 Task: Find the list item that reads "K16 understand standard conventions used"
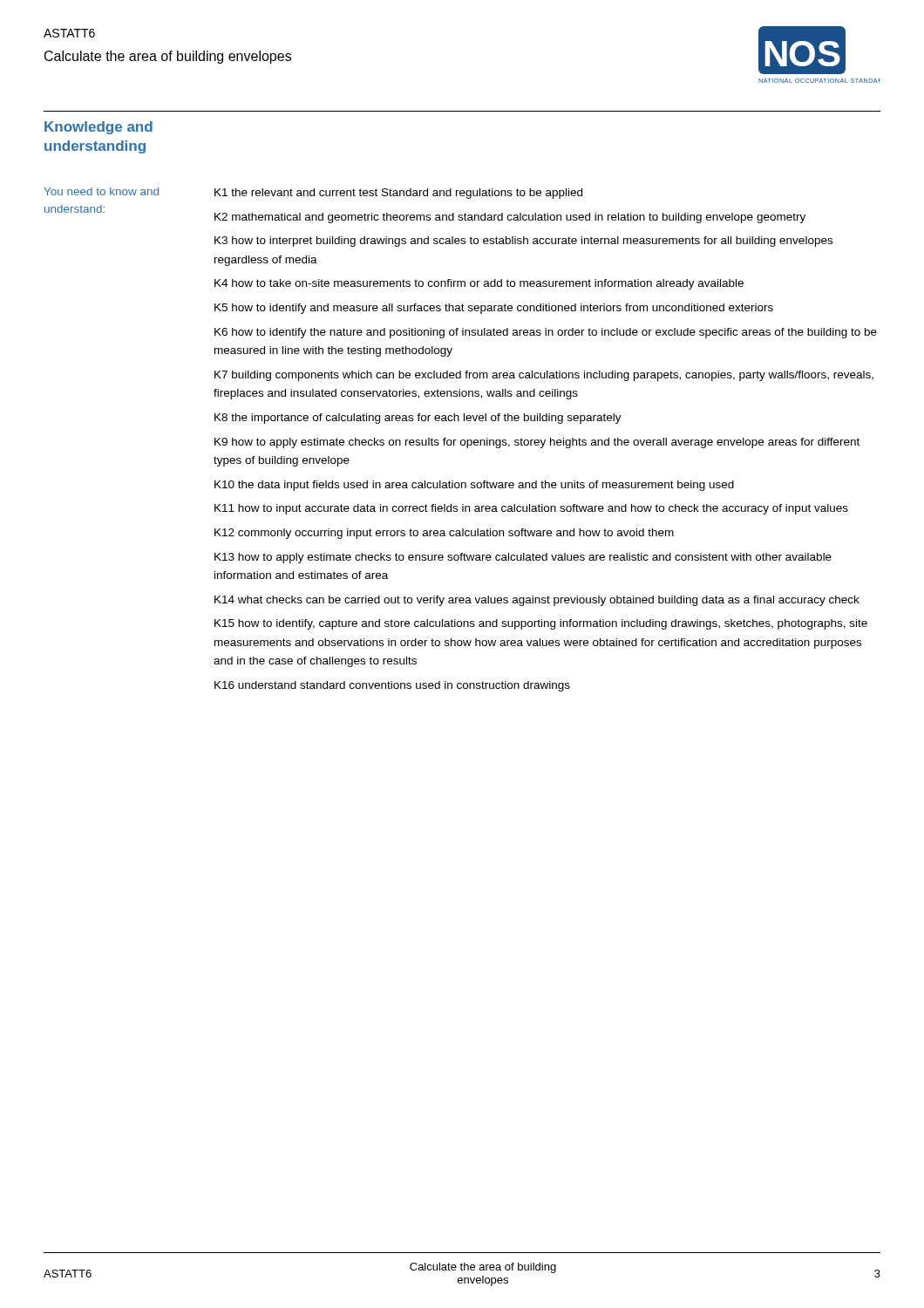click(392, 685)
